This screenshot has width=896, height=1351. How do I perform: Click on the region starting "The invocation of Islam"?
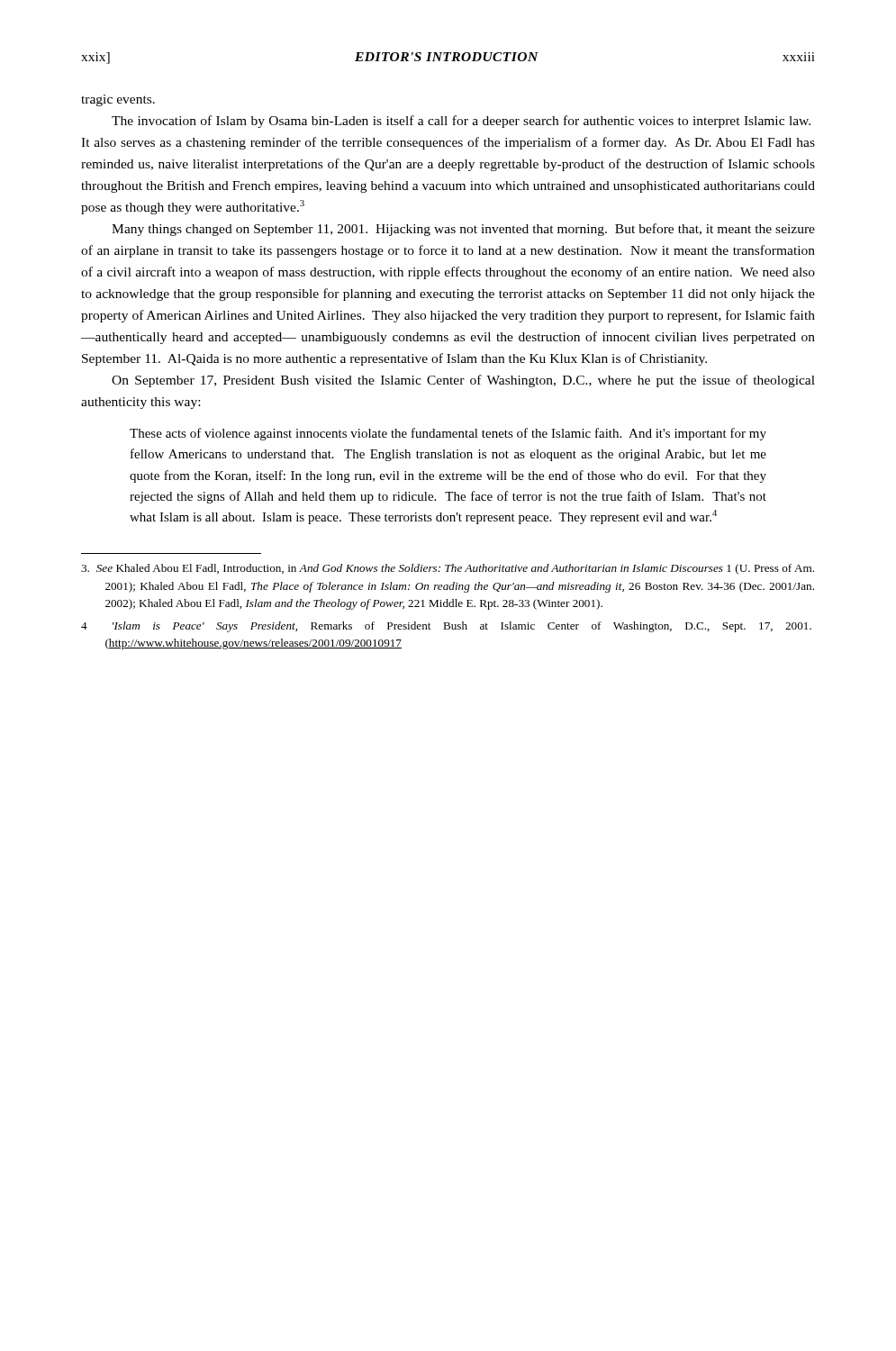point(448,163)
